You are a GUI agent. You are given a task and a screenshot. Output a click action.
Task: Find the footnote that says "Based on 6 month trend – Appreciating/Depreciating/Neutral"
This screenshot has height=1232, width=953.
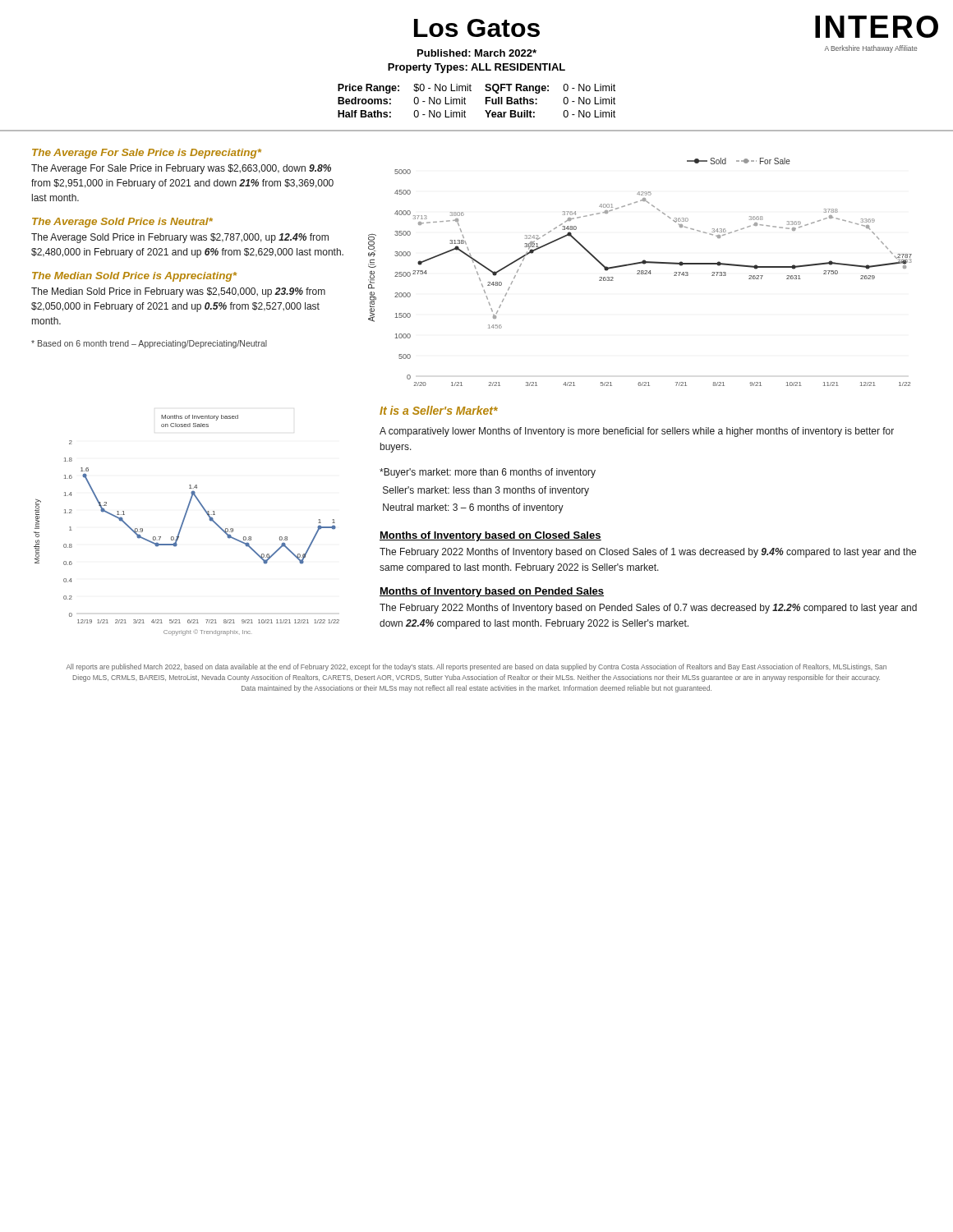[x=149, y=343]
